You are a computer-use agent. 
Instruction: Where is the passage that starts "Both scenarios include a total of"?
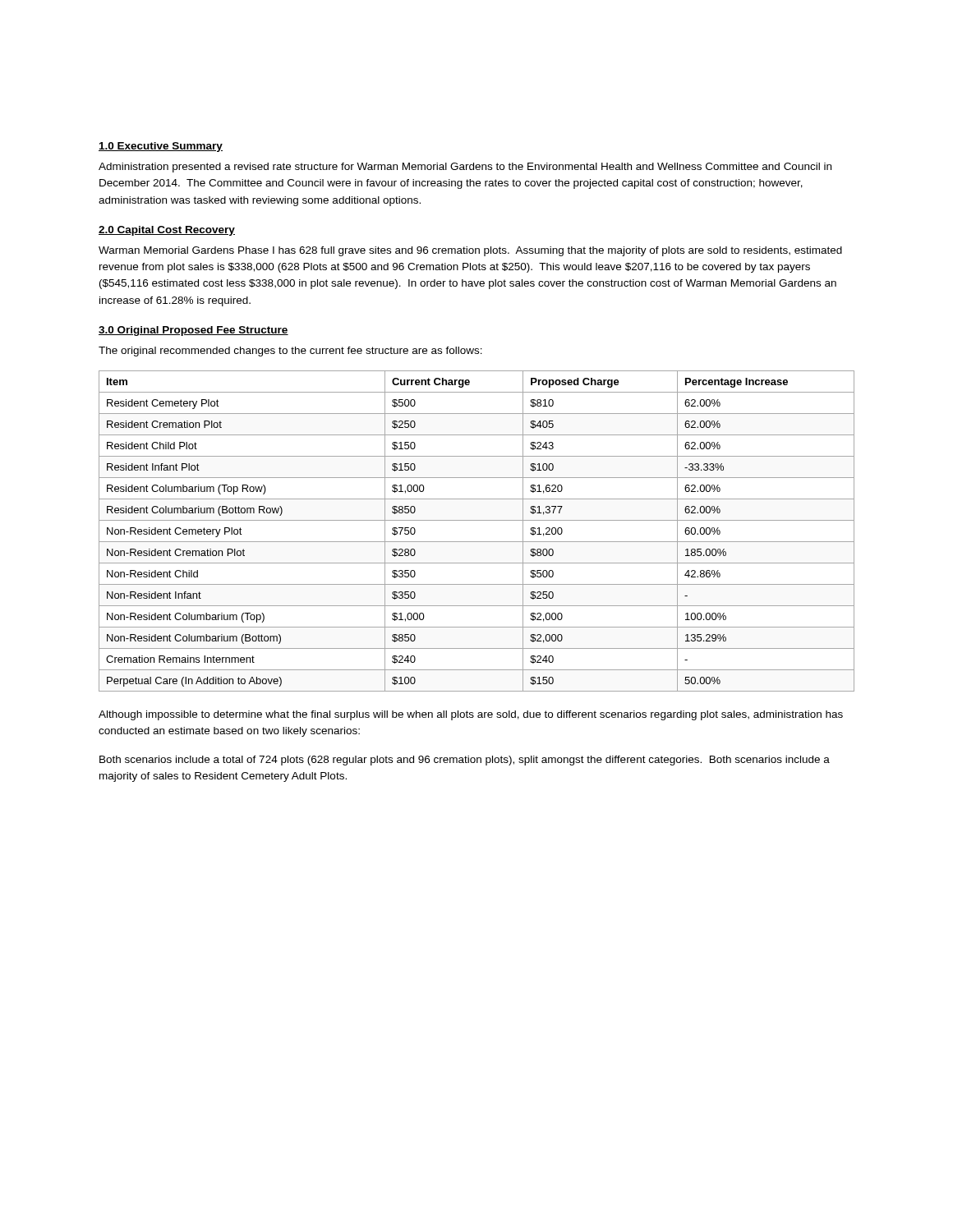pyautogui.click(x=464, y=767)
